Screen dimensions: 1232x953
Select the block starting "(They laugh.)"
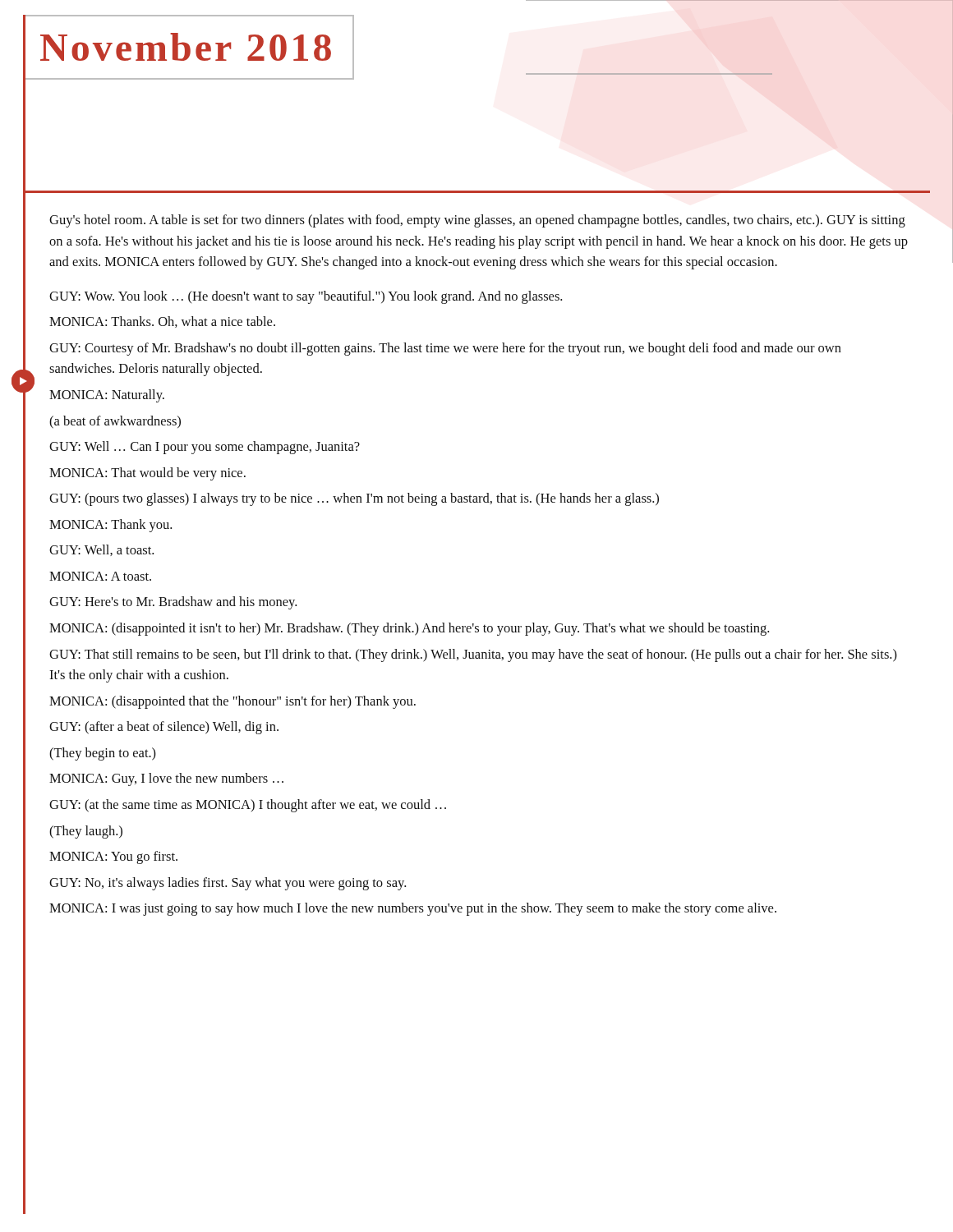pyautogui.click(x=86, y=832)
